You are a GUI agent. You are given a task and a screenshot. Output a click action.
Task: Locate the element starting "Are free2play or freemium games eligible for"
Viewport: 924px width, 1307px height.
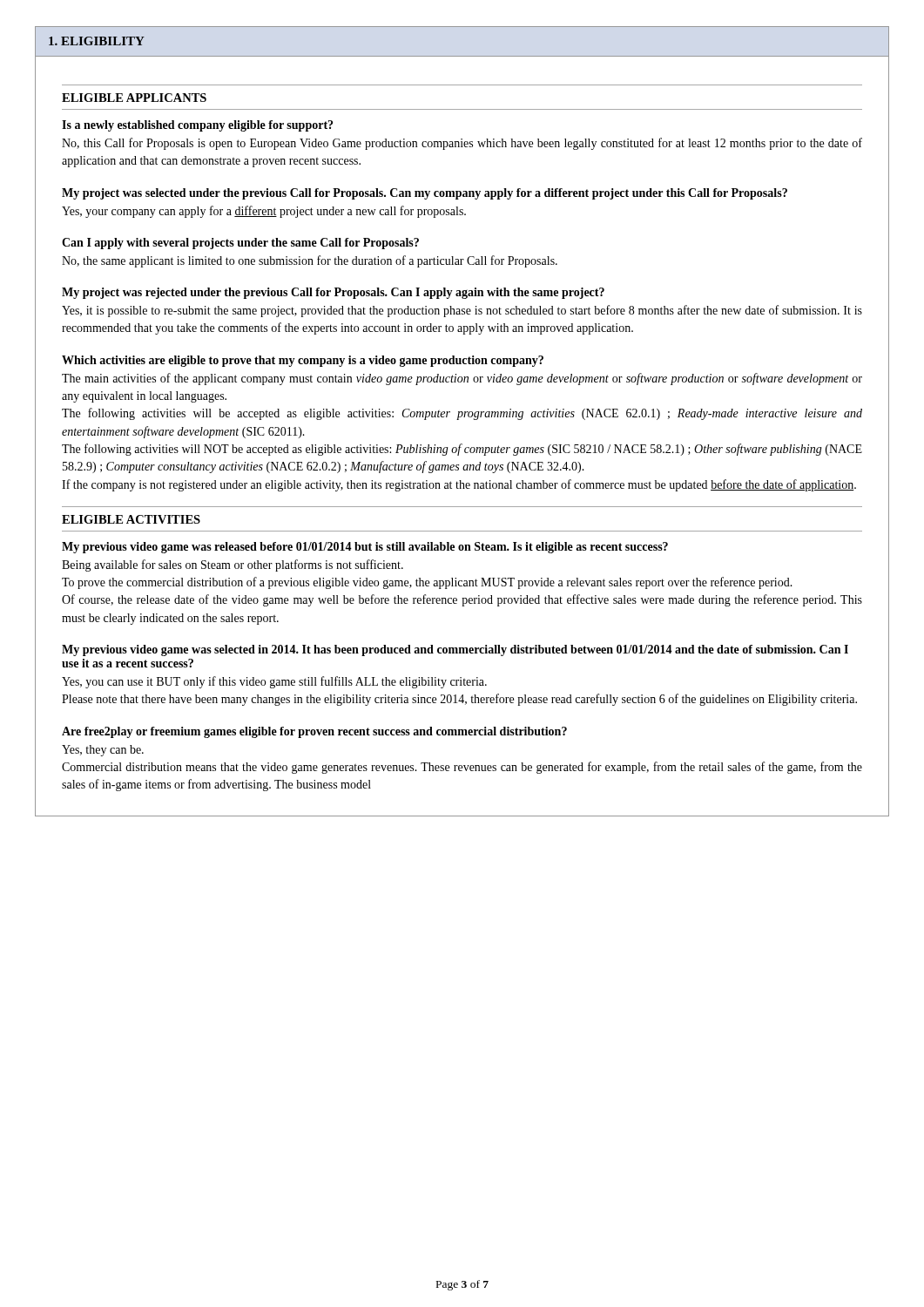(462, 759)
